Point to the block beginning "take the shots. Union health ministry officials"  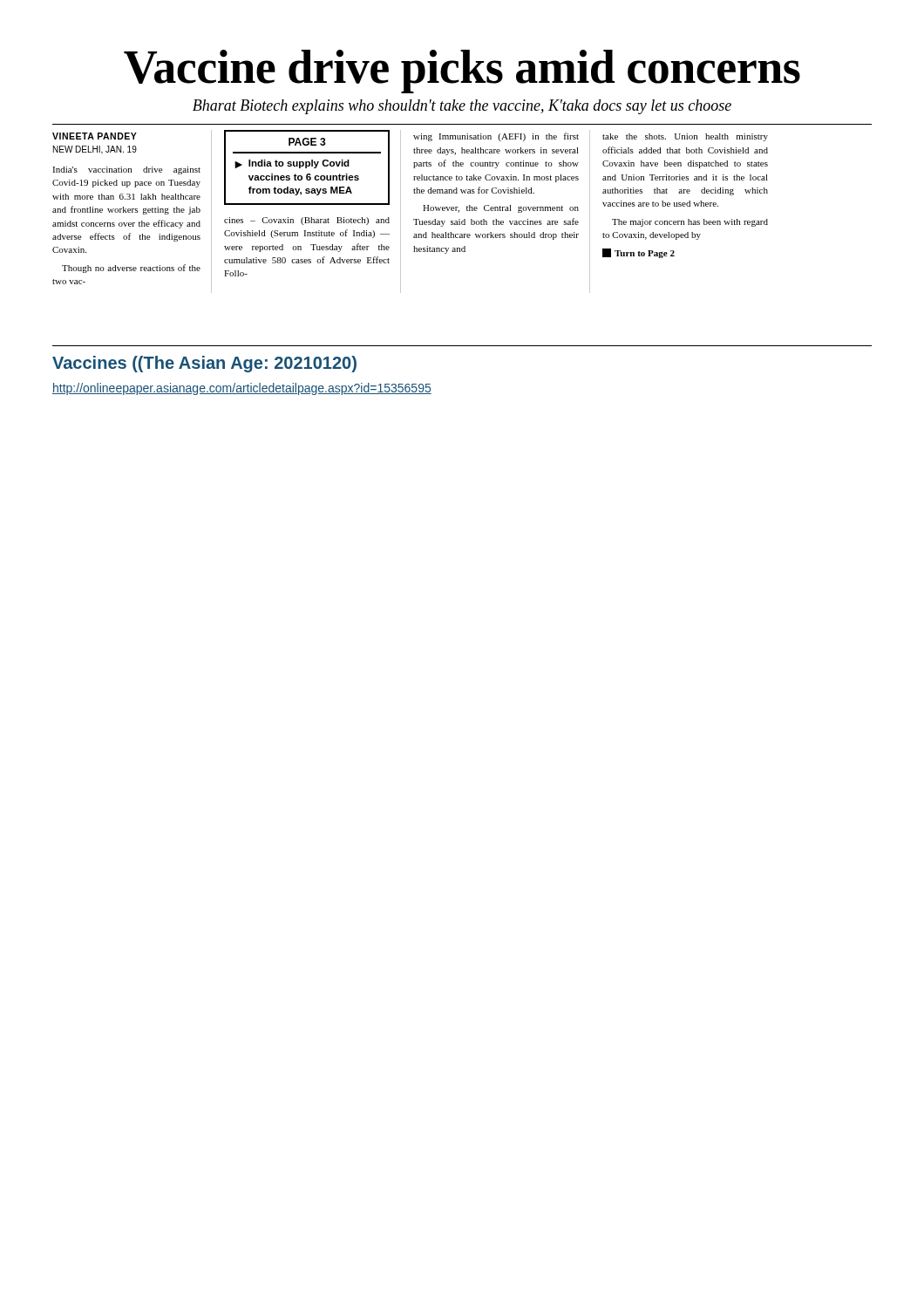[685, 195]
